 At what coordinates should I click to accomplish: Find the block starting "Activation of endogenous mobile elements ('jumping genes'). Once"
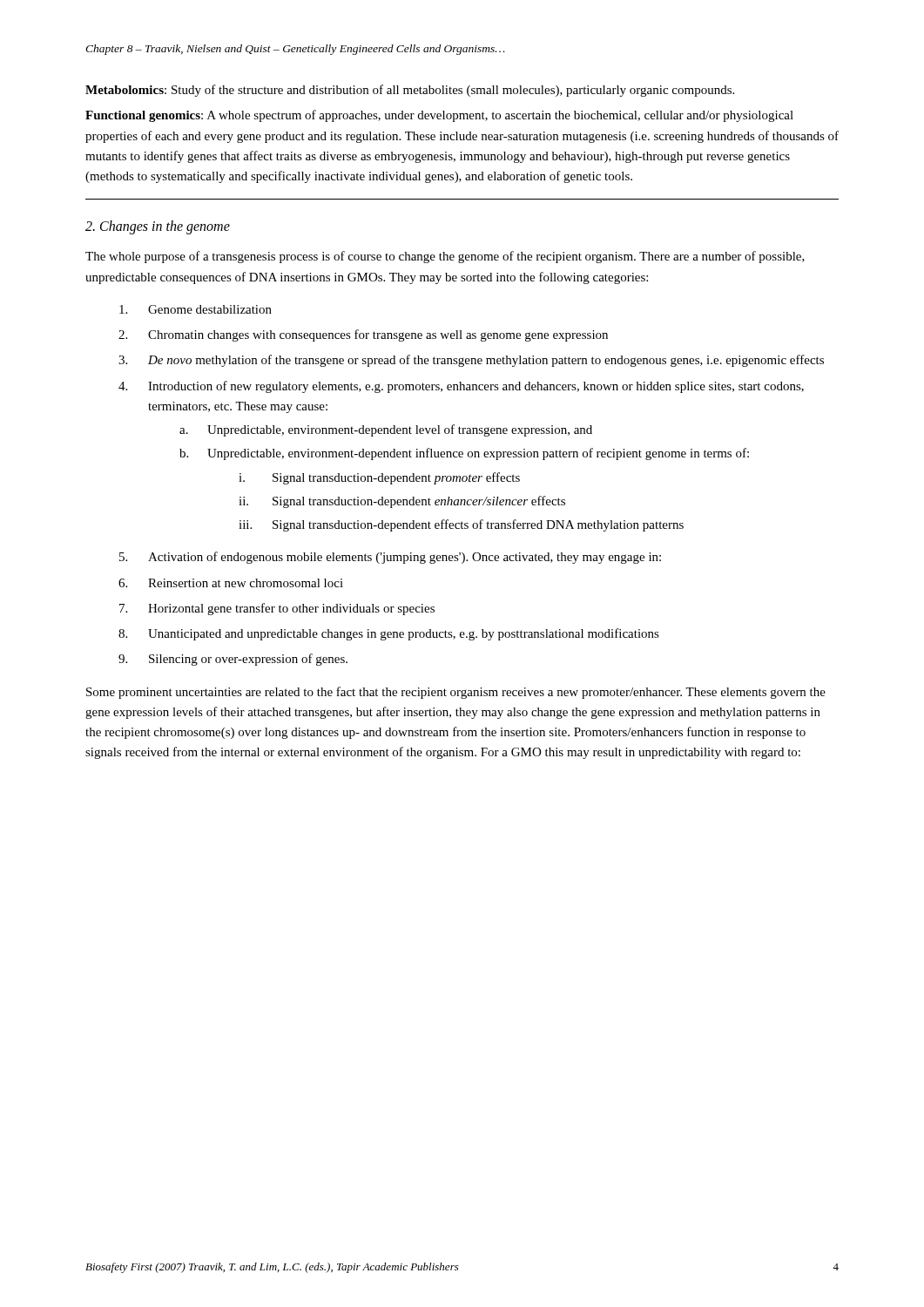493,558
